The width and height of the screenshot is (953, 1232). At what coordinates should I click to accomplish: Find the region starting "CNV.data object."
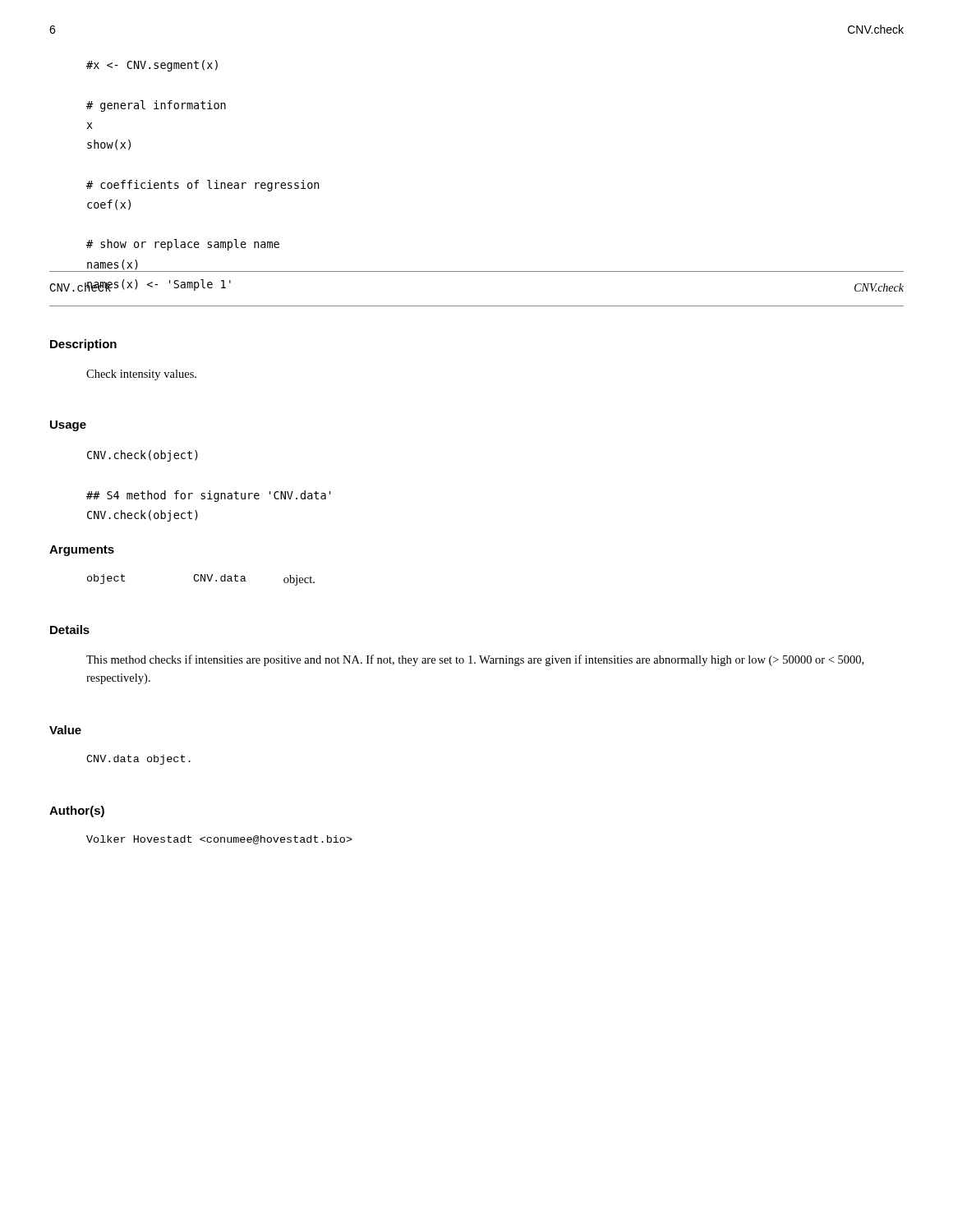pos(140,759)
